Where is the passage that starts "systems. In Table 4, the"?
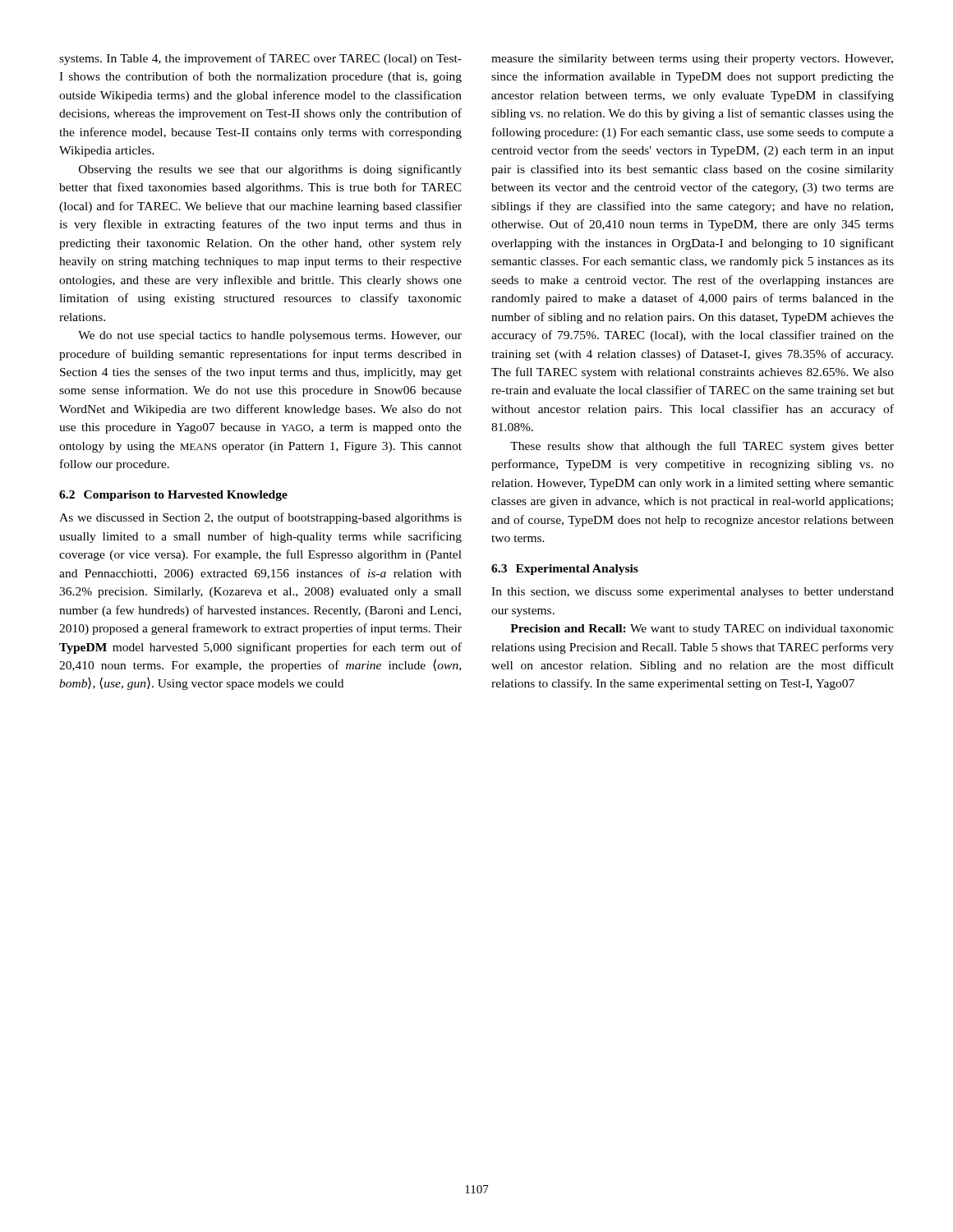The height and width of the screenshot is (1232, 953). click(x=260, y=261)
